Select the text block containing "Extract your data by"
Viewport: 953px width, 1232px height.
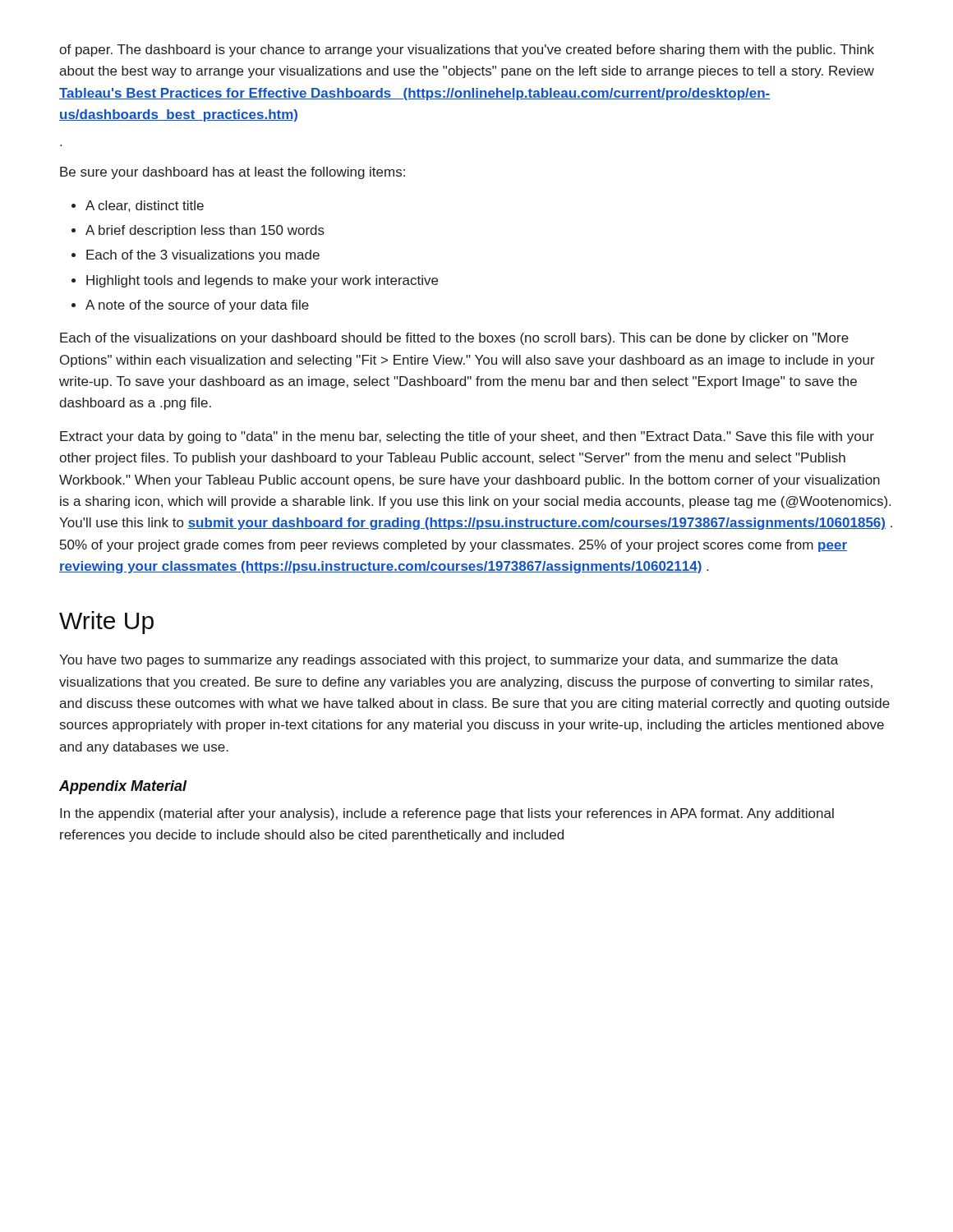coord(476,501)
